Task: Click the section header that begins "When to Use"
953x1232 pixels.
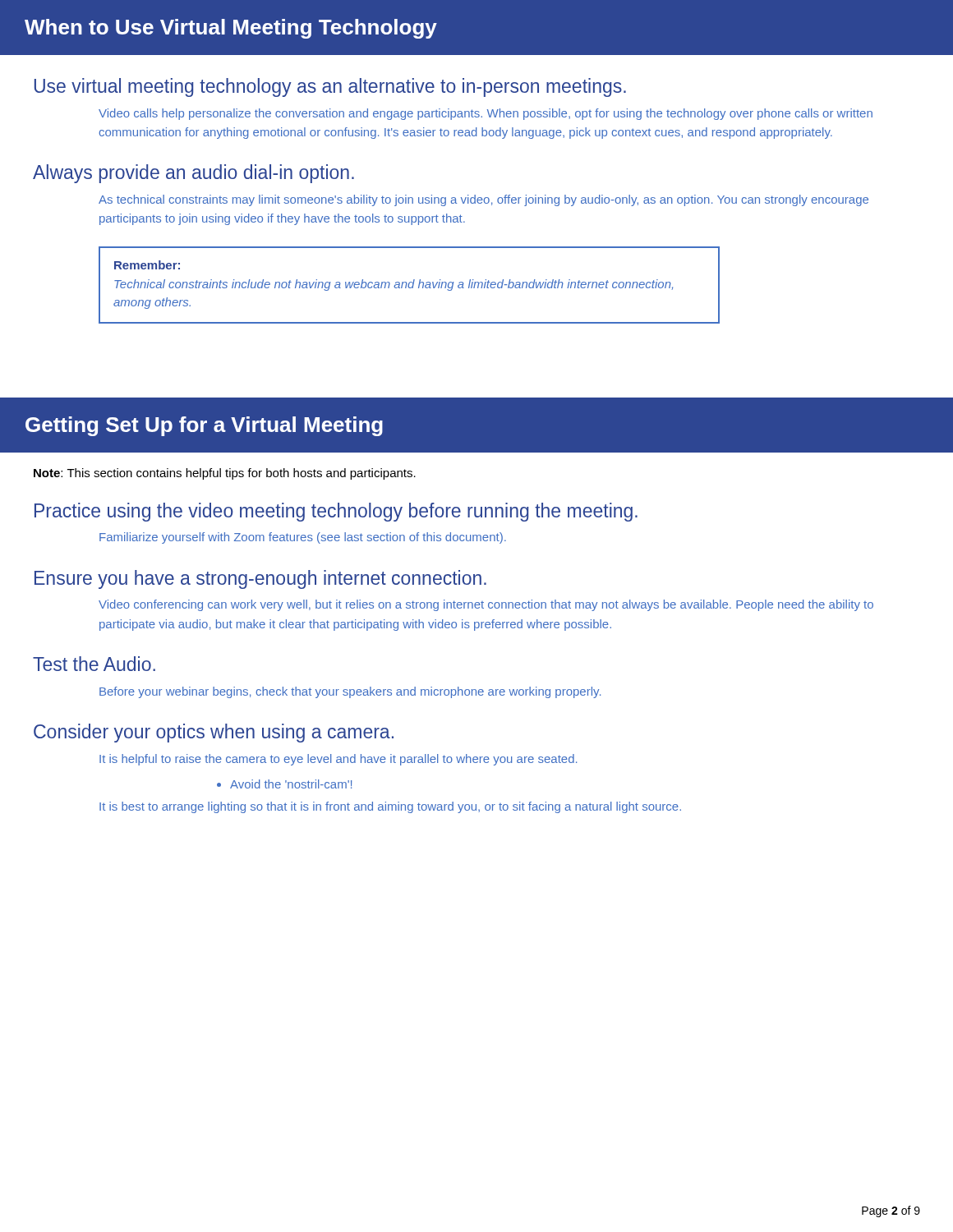Action: (x=231, y=29)
